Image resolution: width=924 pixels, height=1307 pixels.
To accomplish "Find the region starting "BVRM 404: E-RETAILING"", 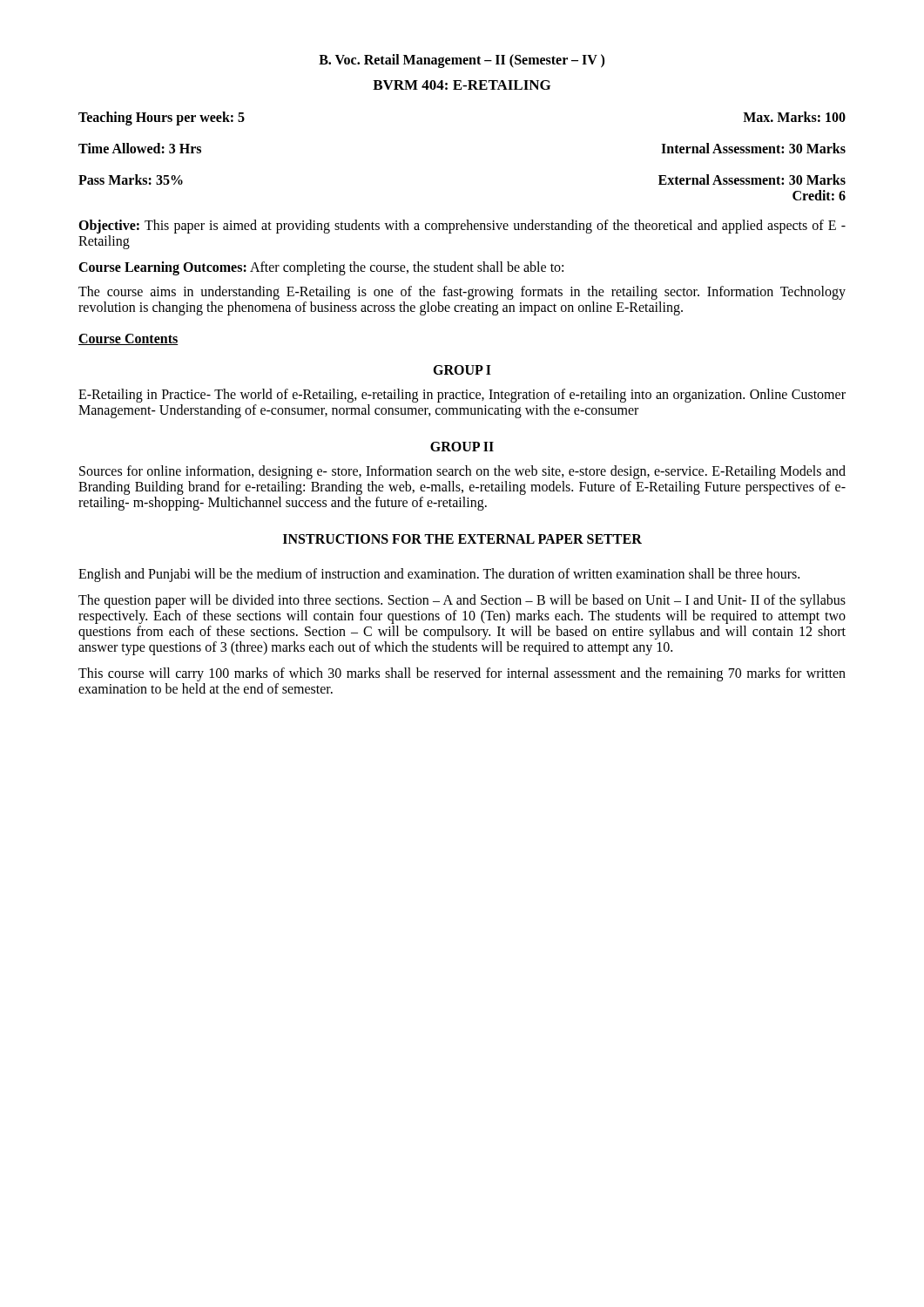I will [x=462, y=85].
